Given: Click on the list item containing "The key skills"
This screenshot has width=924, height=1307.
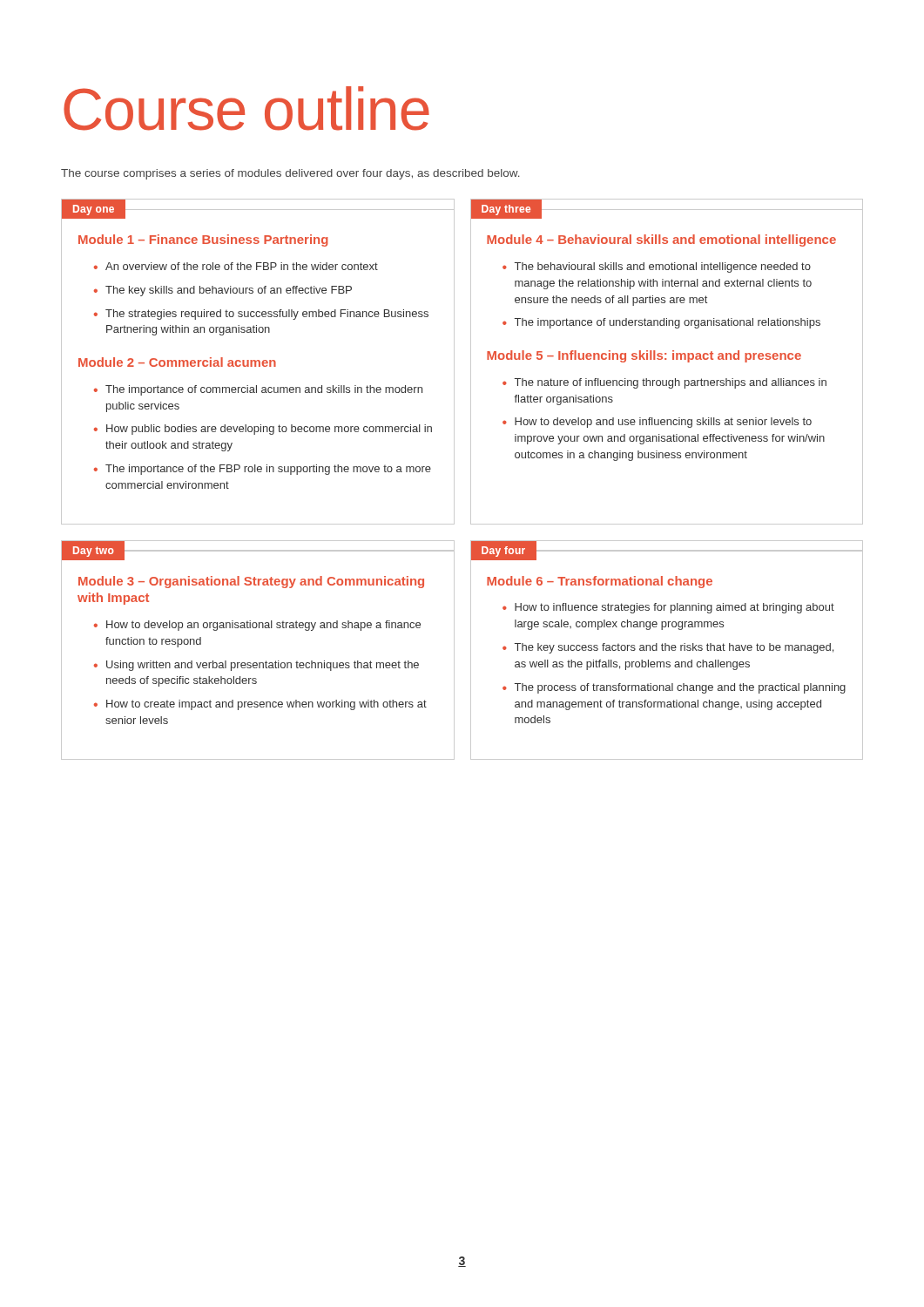Looking at the screenshot, I should coord(229,290).
